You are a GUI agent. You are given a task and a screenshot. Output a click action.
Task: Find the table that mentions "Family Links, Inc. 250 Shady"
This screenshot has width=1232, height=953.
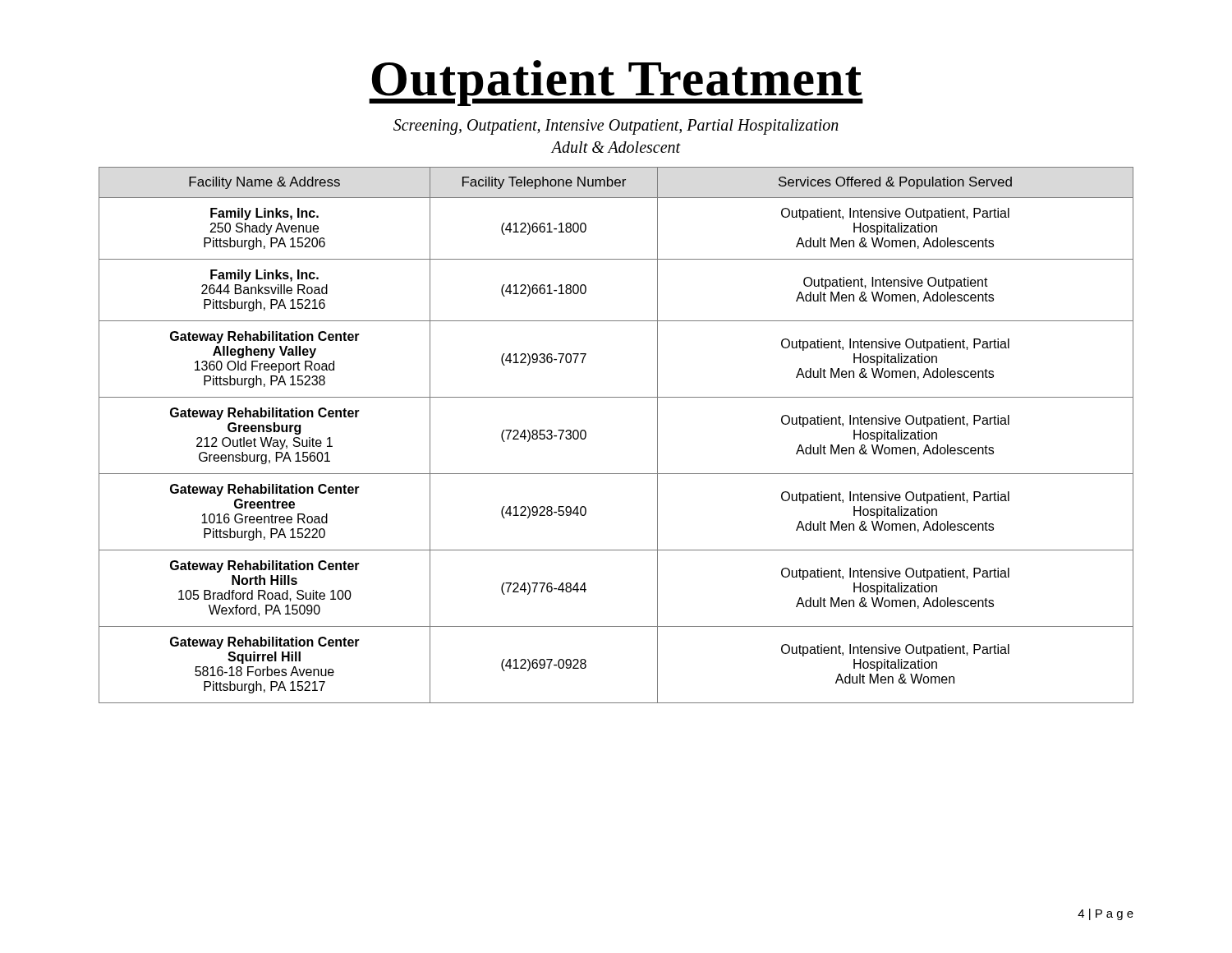point(616,435)
